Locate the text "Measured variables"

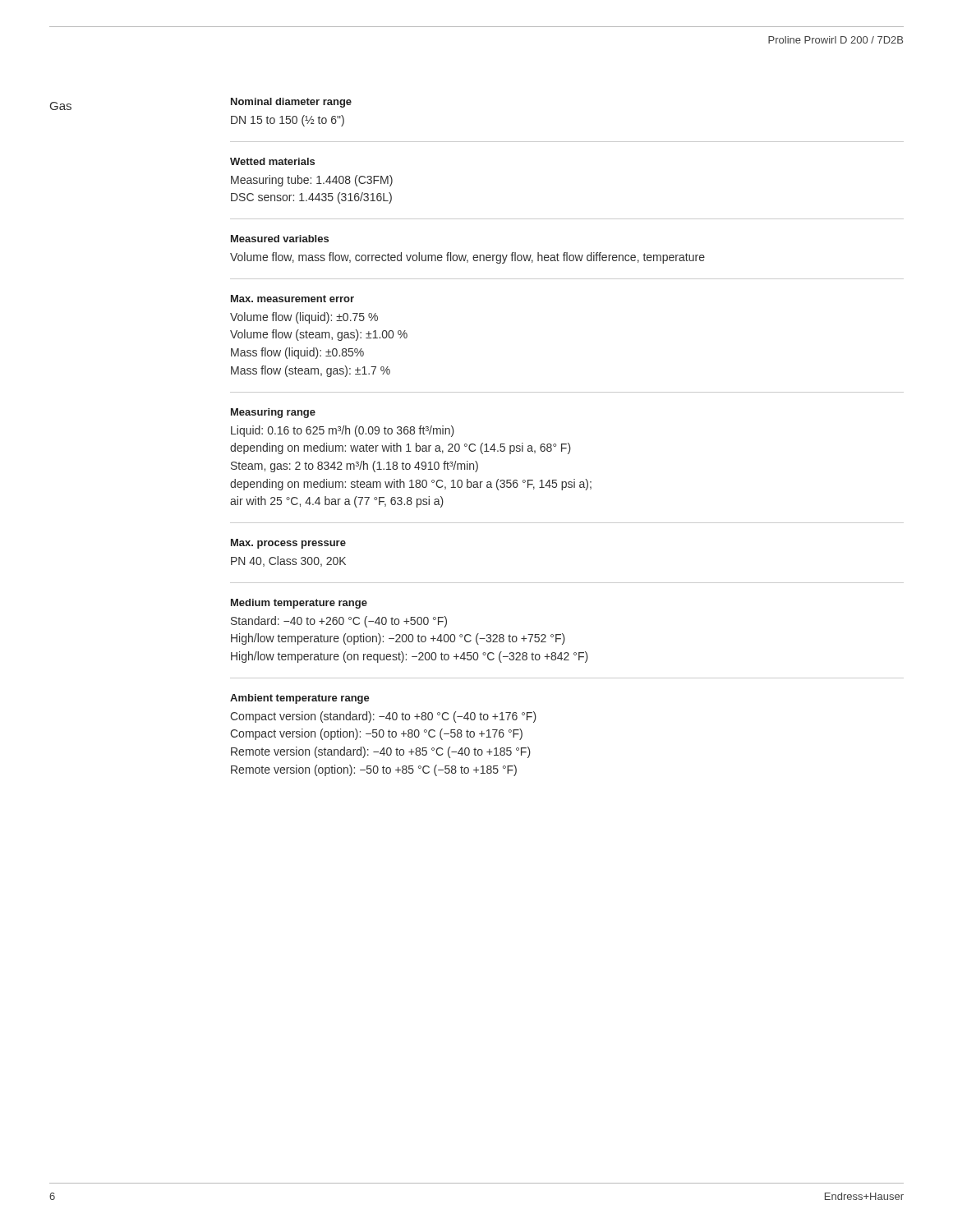click(x=280, y=239)
